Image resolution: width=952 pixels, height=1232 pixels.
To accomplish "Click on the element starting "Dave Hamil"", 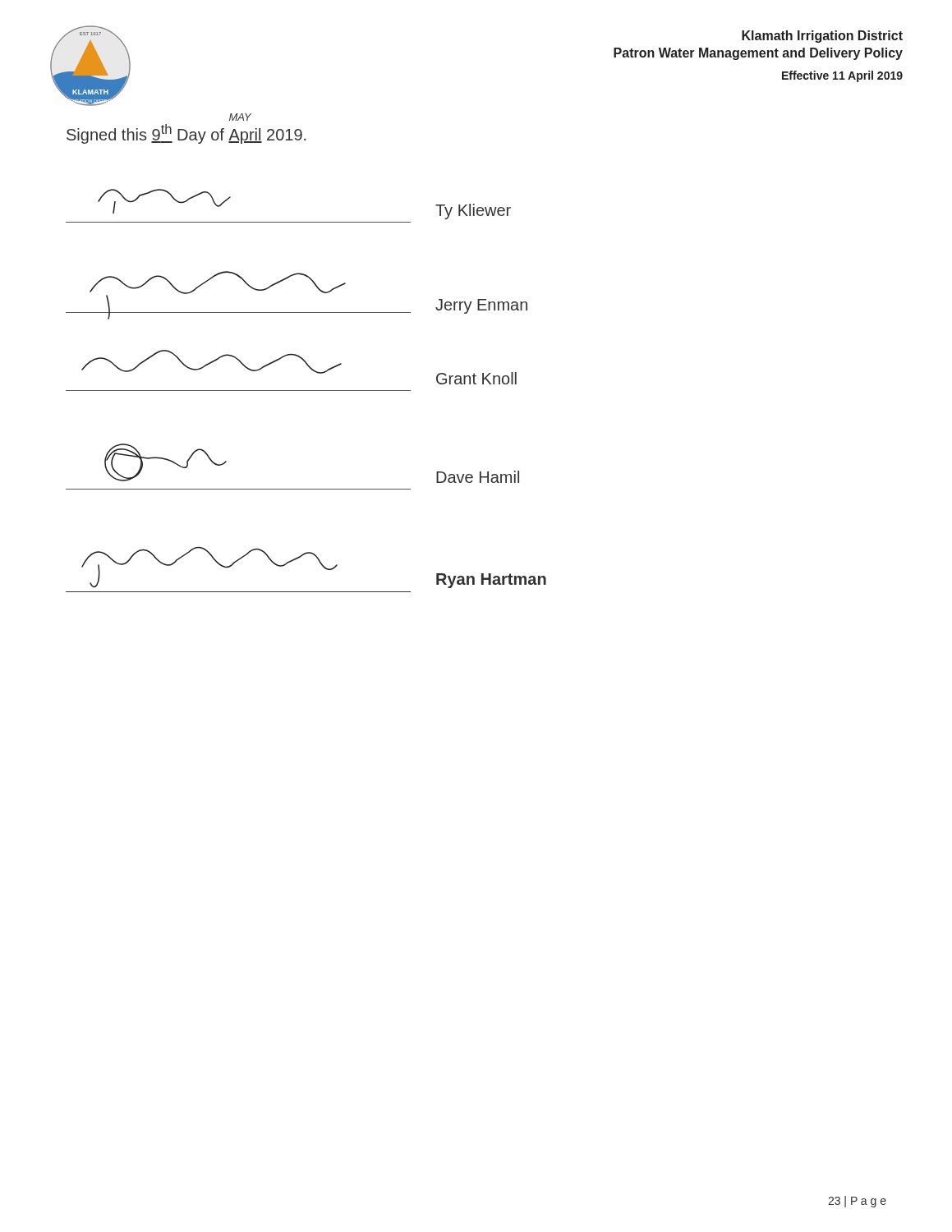I will pyautogui.click(x=478, y=477).
